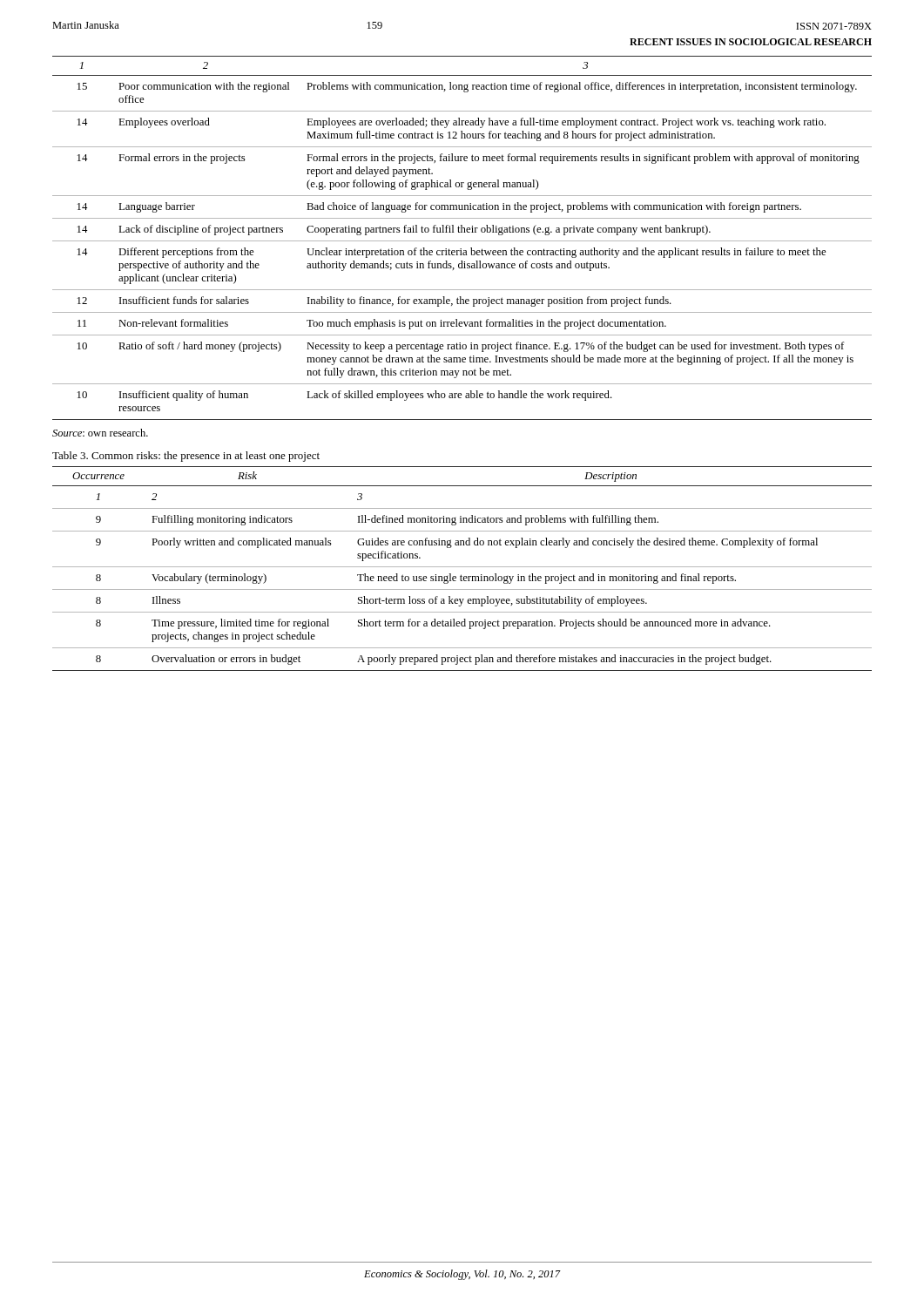Locate the table with the text "Formal errors in"
Viewport: 924px width, 1307px height.
462,238
